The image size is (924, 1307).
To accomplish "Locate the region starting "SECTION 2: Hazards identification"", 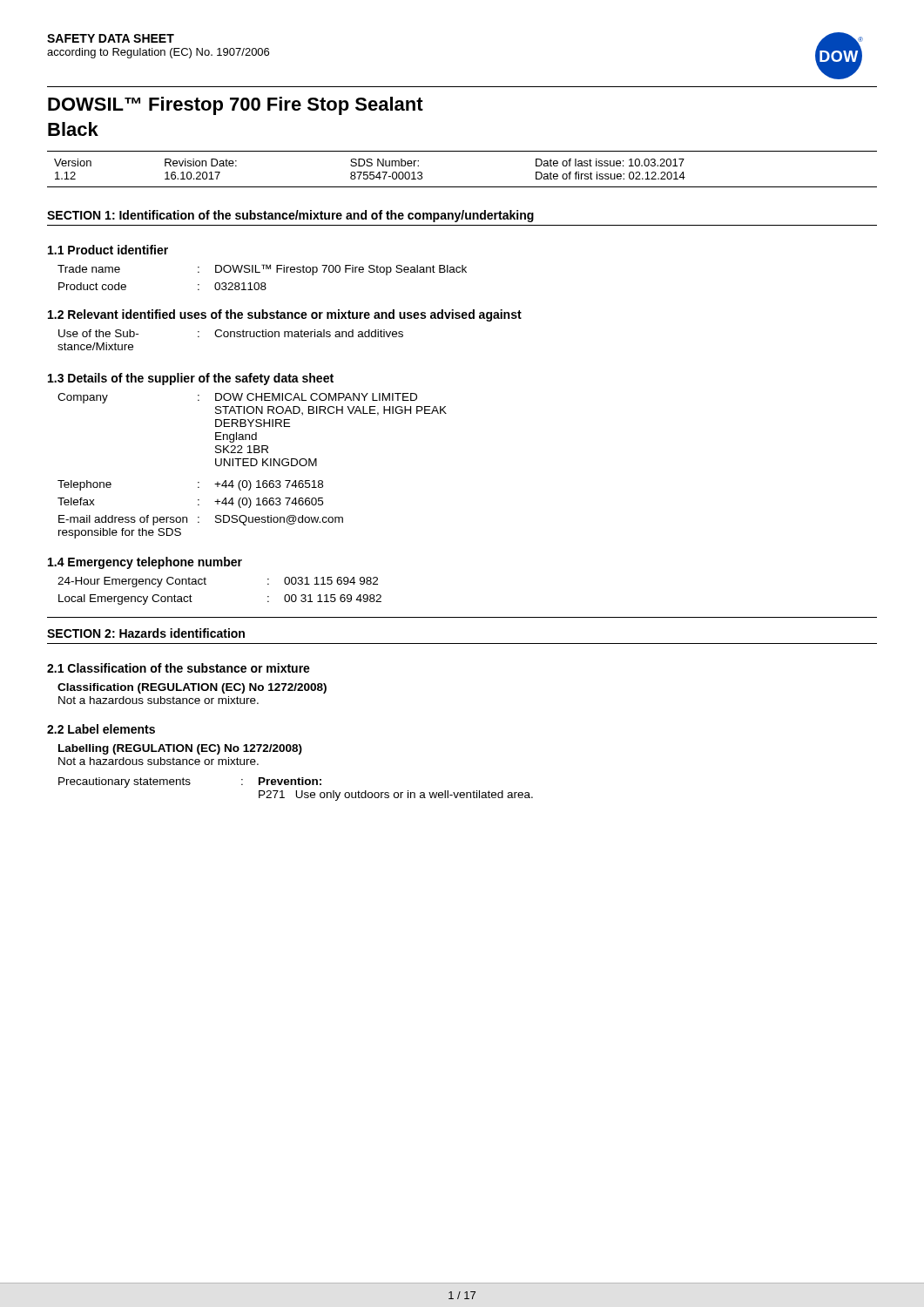I will point(146,634).
